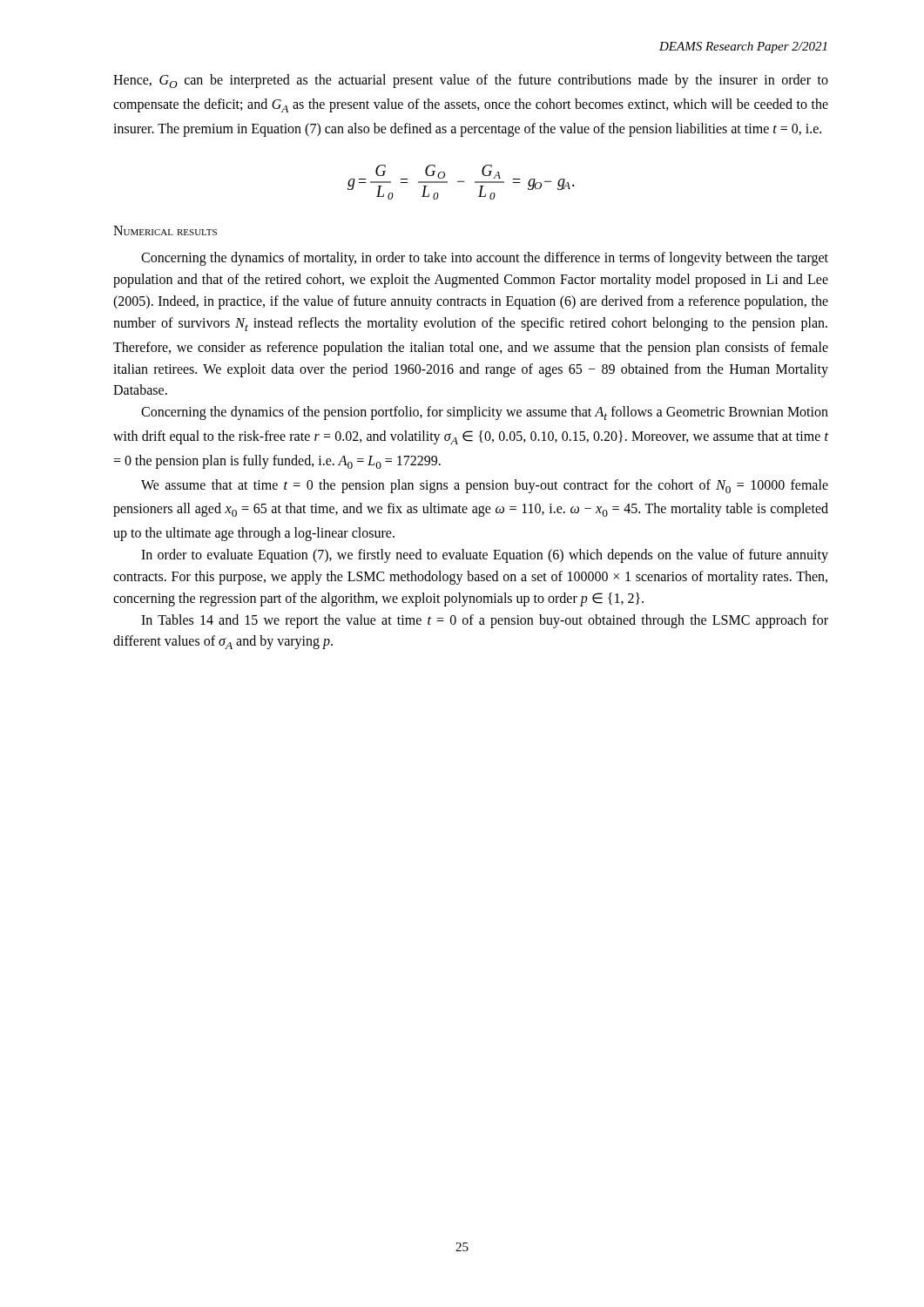Viewport: 924px width, 1307px height.
Task: Find the text block that reads "In Tables 14 and"
Action: [x=471, y=632]
